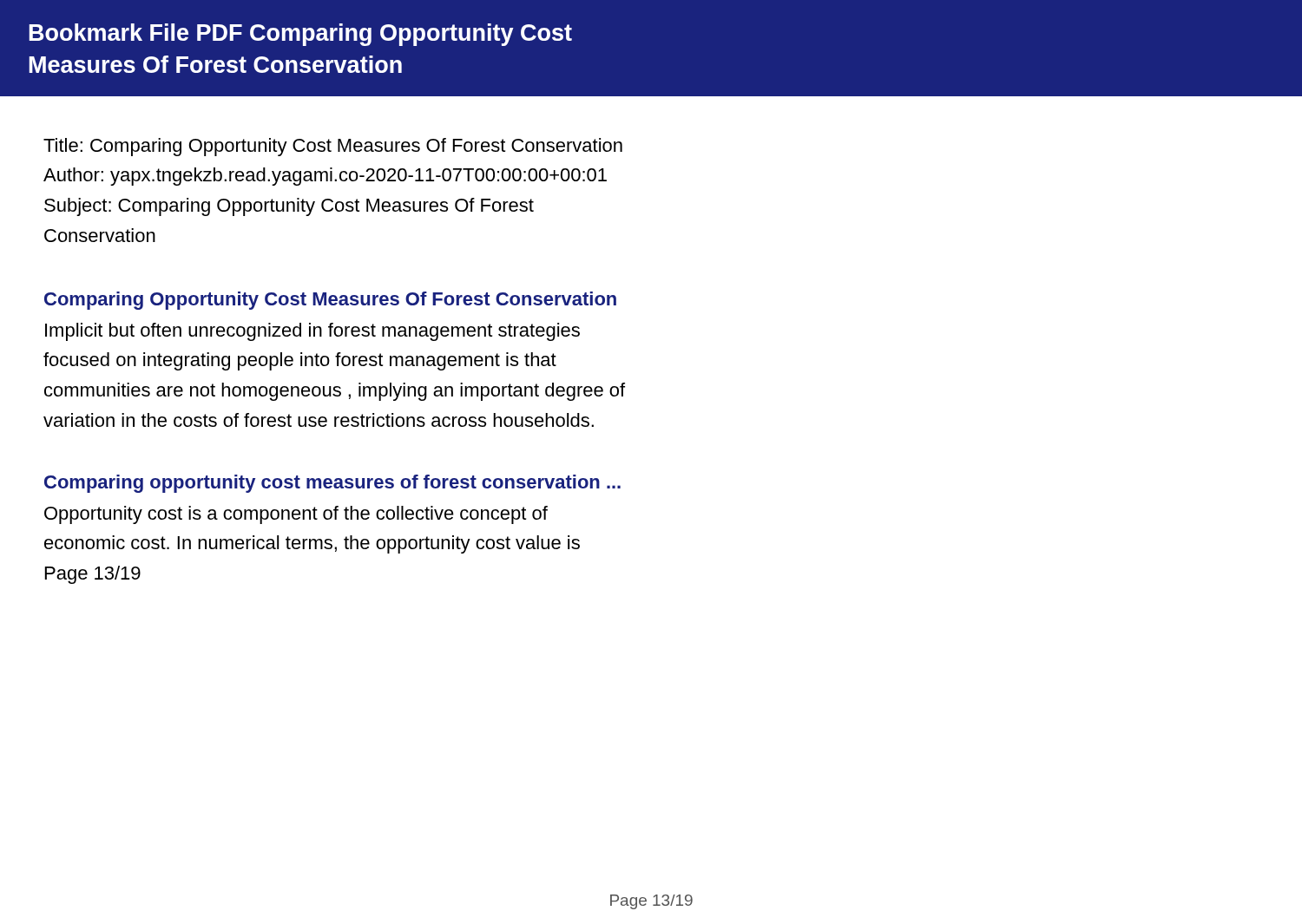The height and width of the screenshot is (924, 1302).
Task: Locate the section header that says "Comparing Opportunity Cost Measures Of"
Action: [330, 298]
